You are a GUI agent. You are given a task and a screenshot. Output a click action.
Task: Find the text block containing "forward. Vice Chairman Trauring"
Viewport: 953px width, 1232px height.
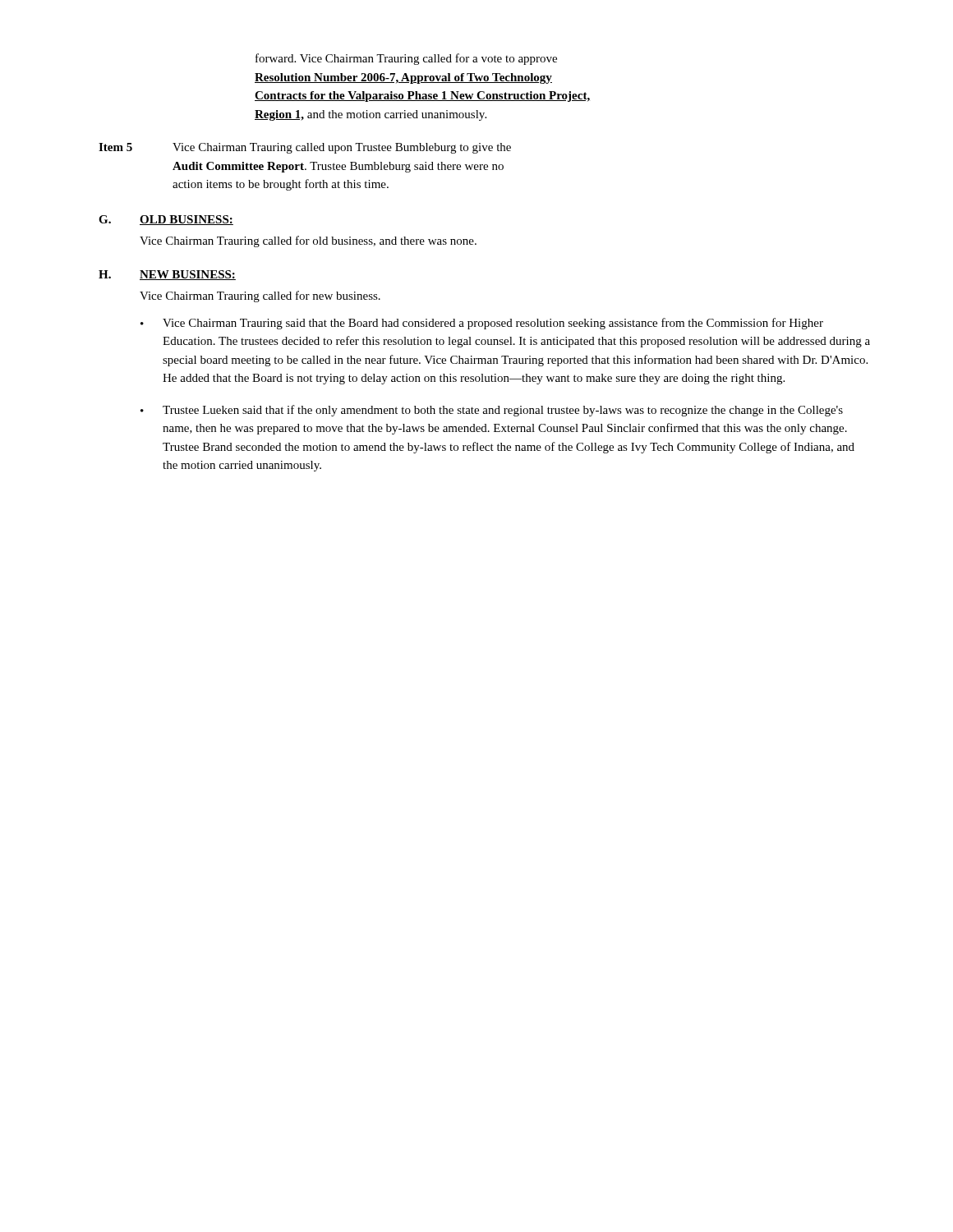coord(422,86)
